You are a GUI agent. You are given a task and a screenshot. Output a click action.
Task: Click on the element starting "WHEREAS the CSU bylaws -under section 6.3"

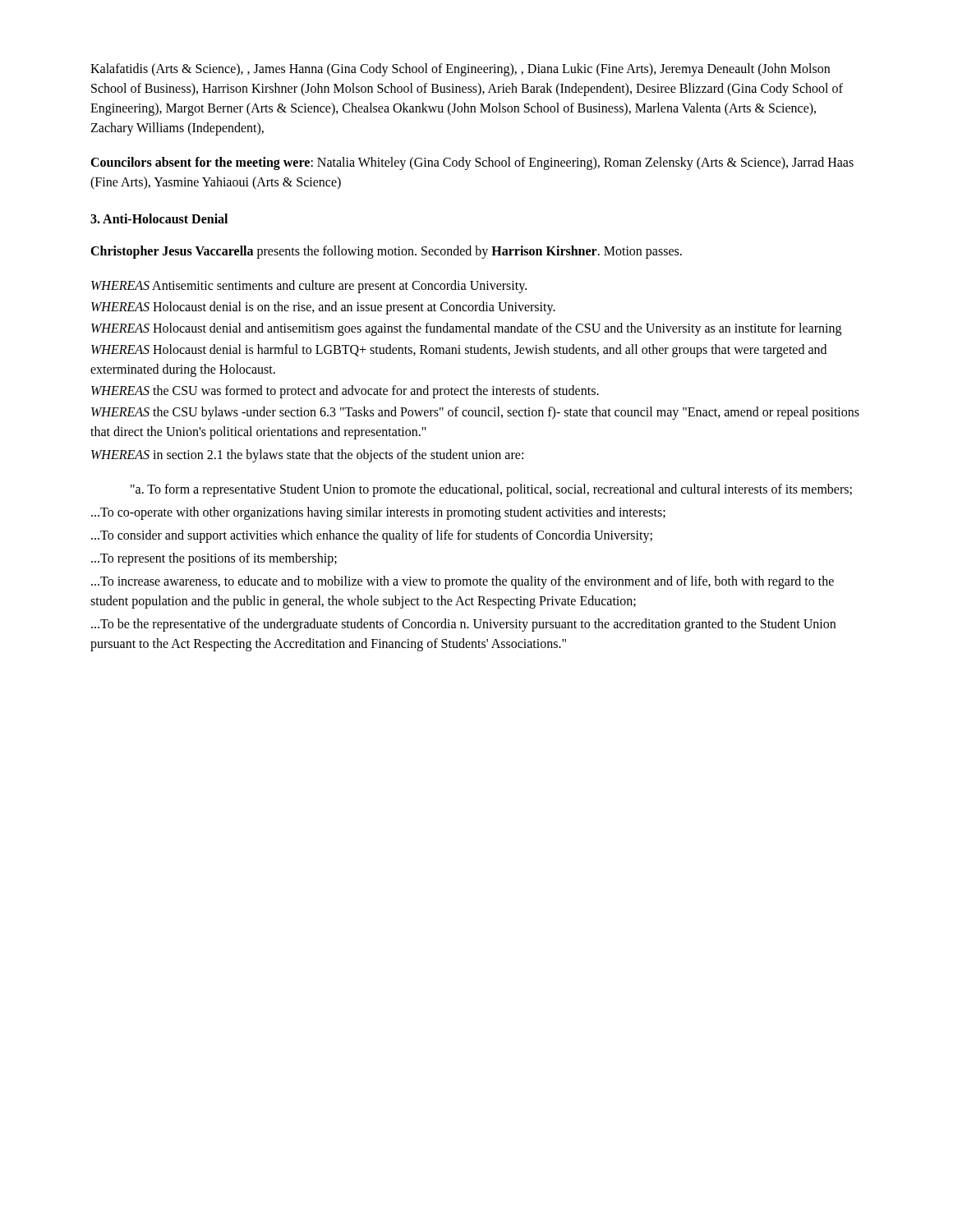[476, 422]
